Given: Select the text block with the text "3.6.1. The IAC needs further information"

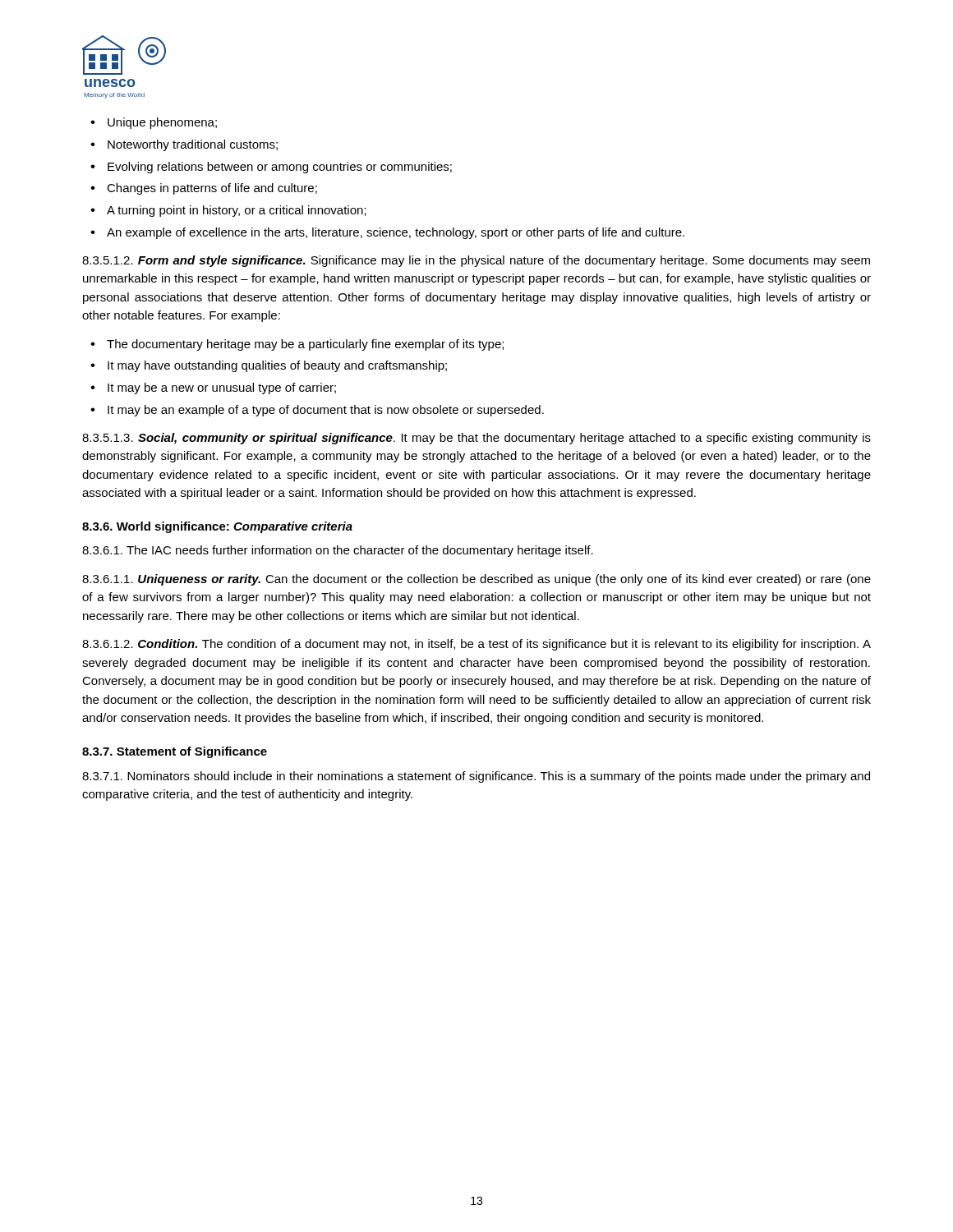Looking at the screenshot, I should tap(338, 550).
